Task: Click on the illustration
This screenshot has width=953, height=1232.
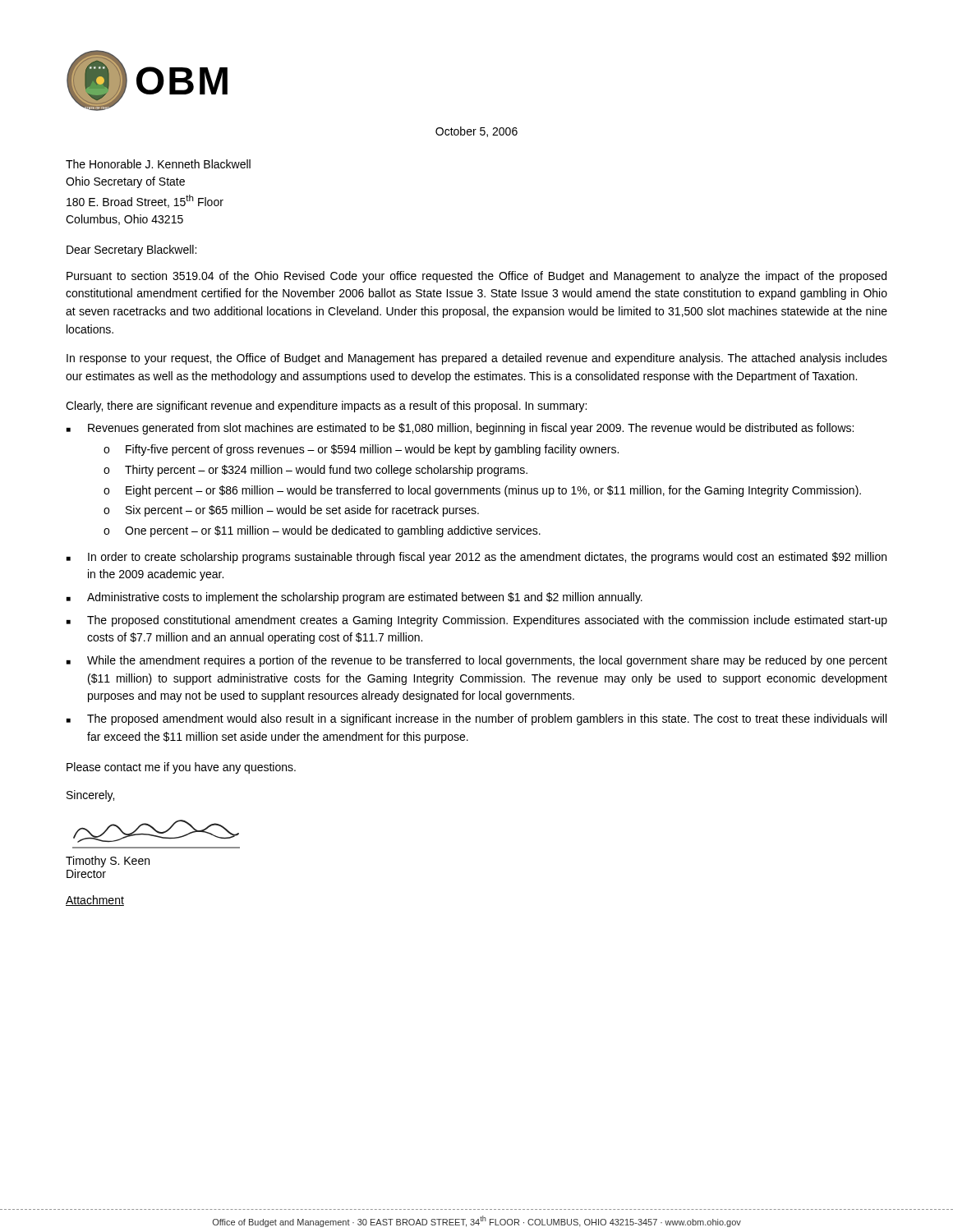Action: [476, 828]
